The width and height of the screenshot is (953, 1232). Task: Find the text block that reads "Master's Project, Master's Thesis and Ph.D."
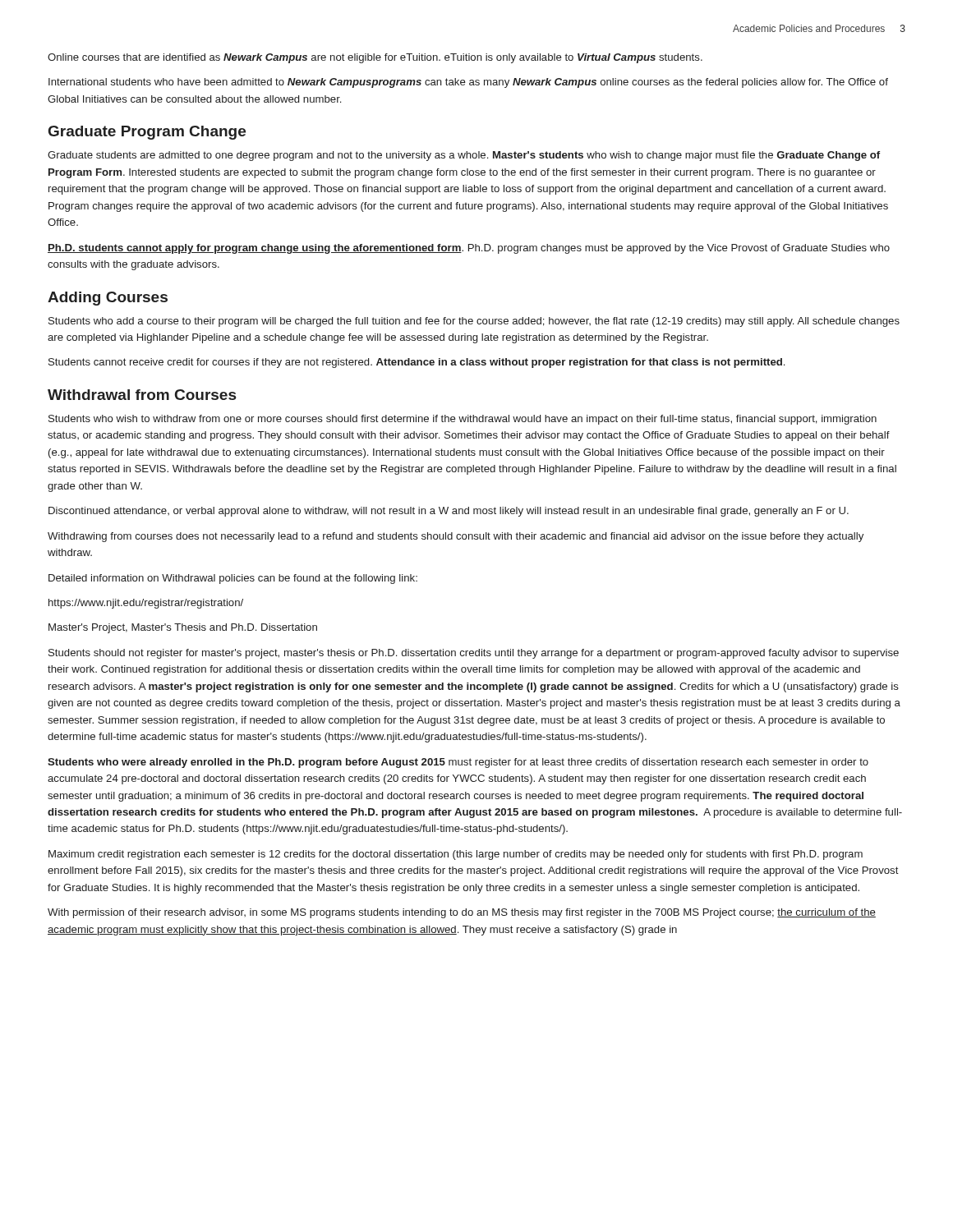pyautogui.click(x=183, y=627)
